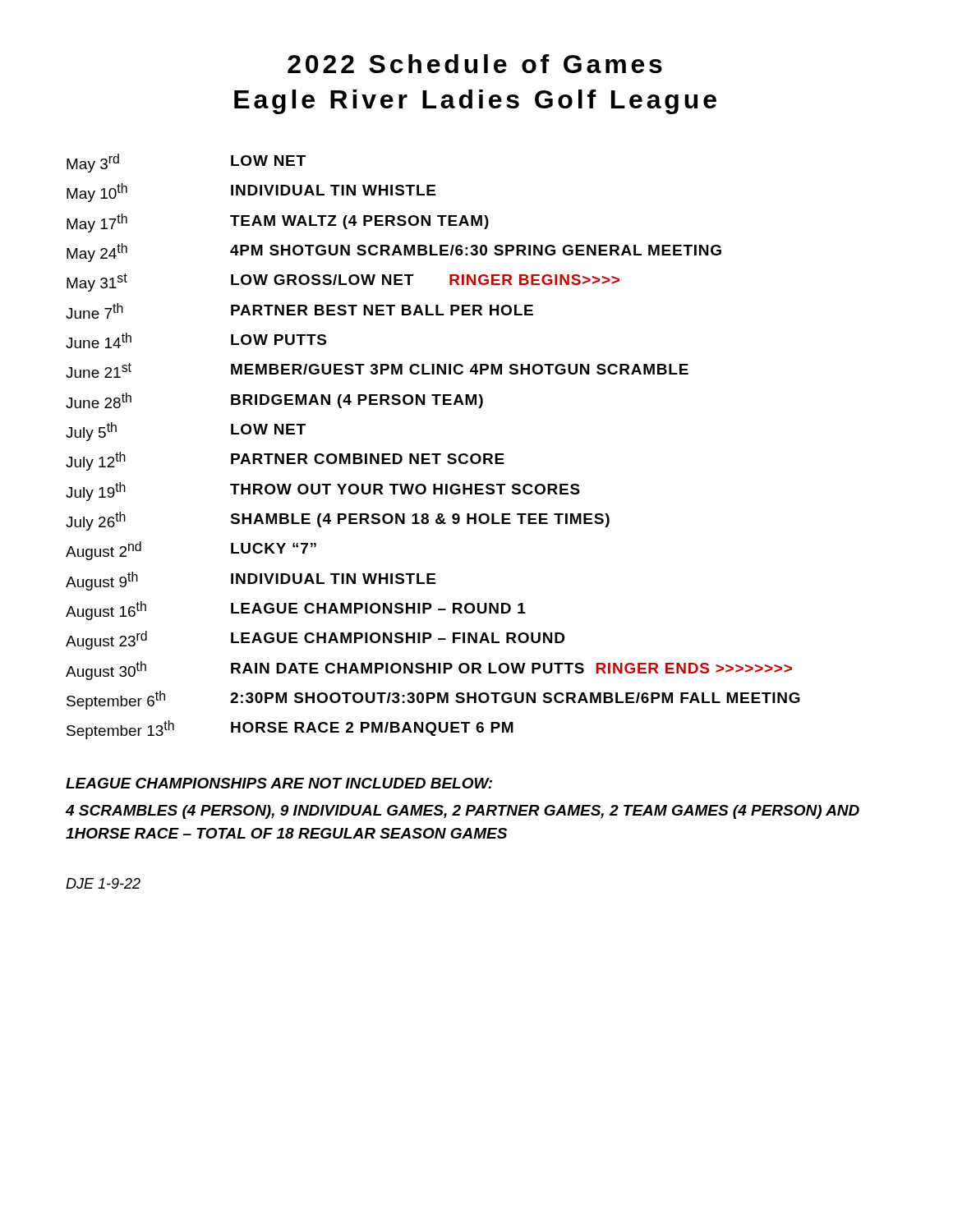Locate the region starting "DJE 1-9-22"
The width and height of the screenshot is (953, 1232).
[103, 883]
